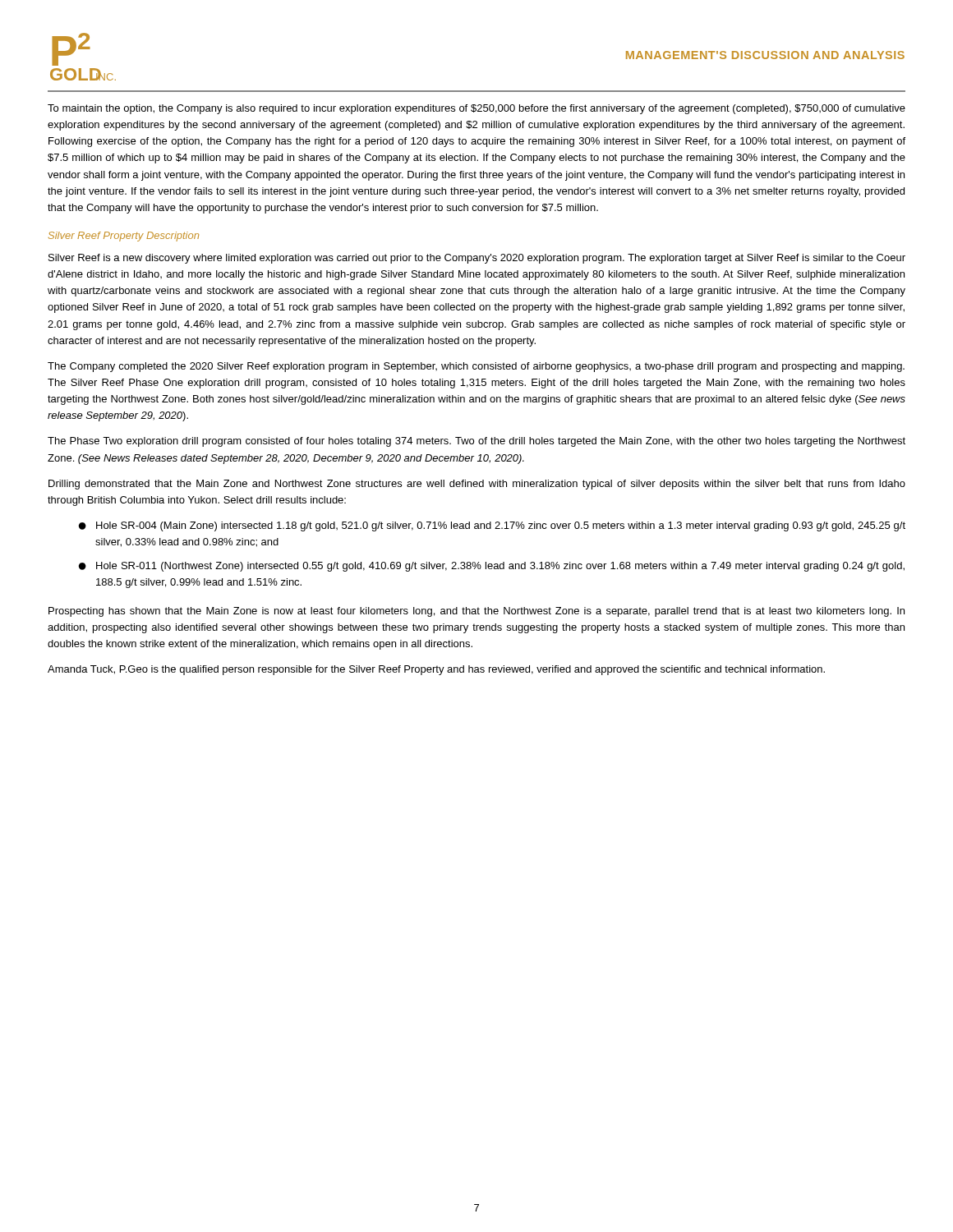Point to the block beginning "Drilling demonstrated that the Main Zone and Northwest"
This screenshot has width=953, height=1232.
[476, 491]
